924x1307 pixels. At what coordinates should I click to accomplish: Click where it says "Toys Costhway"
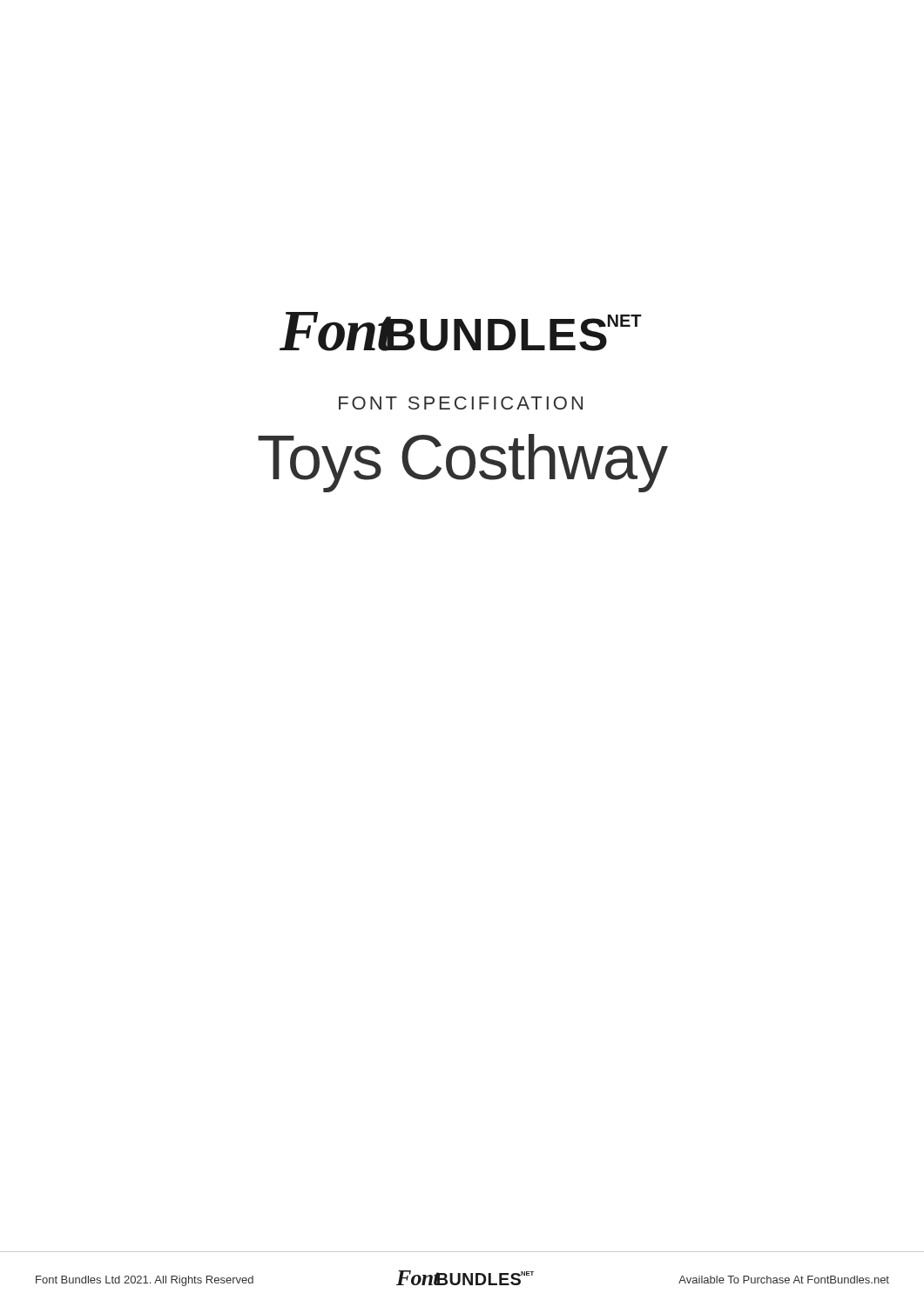[x=462, y=457]
